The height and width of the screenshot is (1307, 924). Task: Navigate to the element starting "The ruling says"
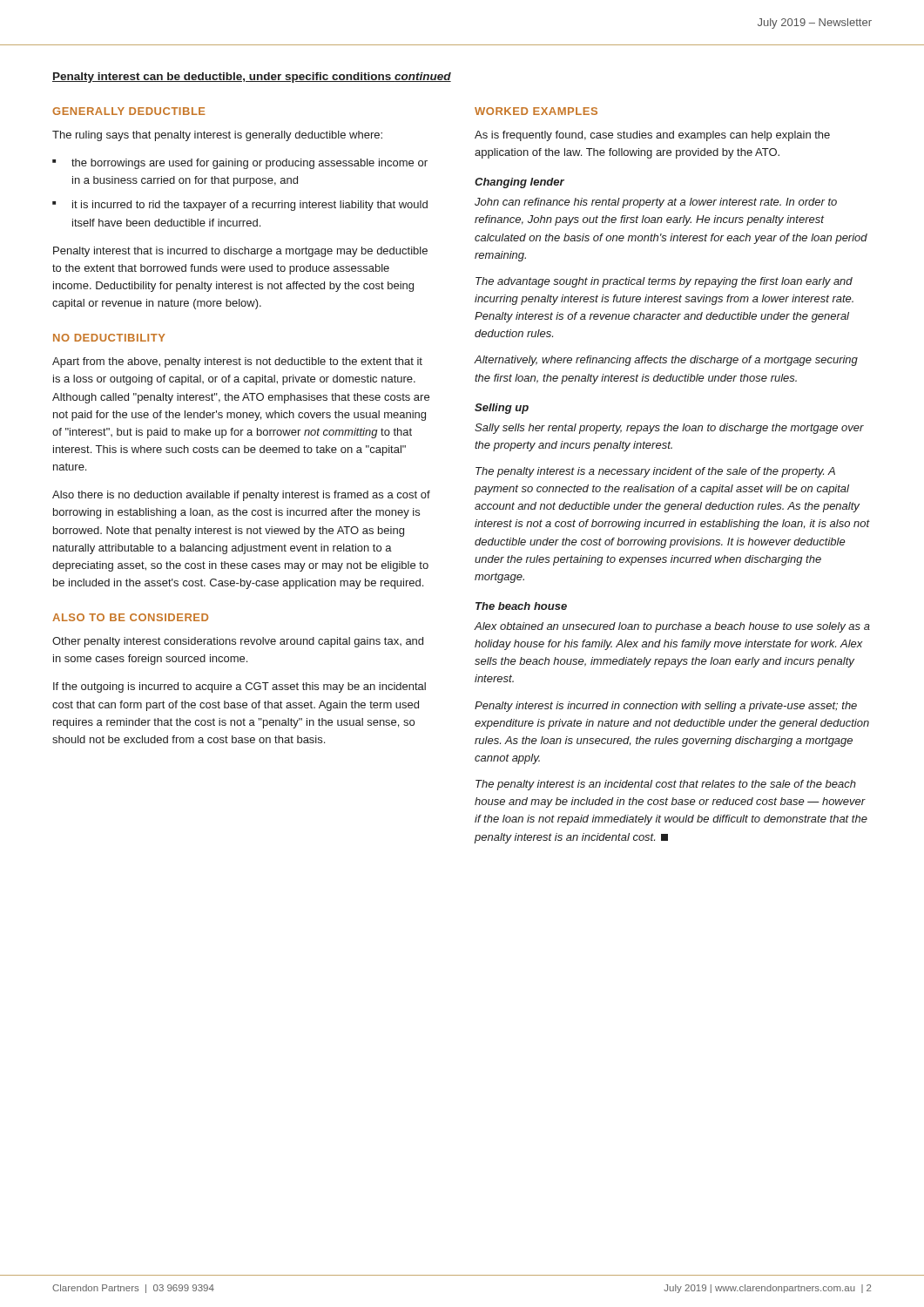click(218, 135)
